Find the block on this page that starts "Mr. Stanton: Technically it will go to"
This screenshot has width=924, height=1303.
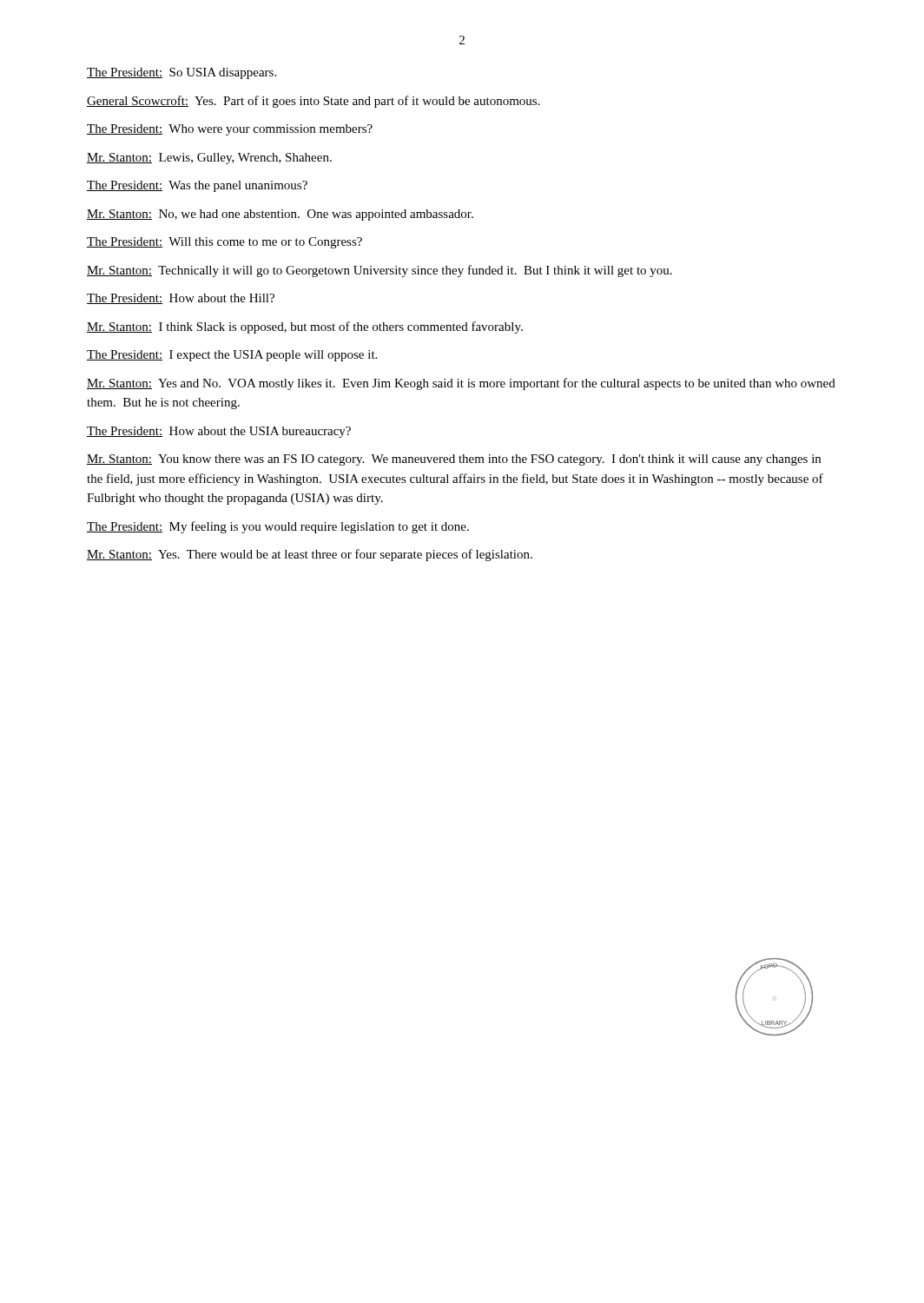tap(380, 270)
